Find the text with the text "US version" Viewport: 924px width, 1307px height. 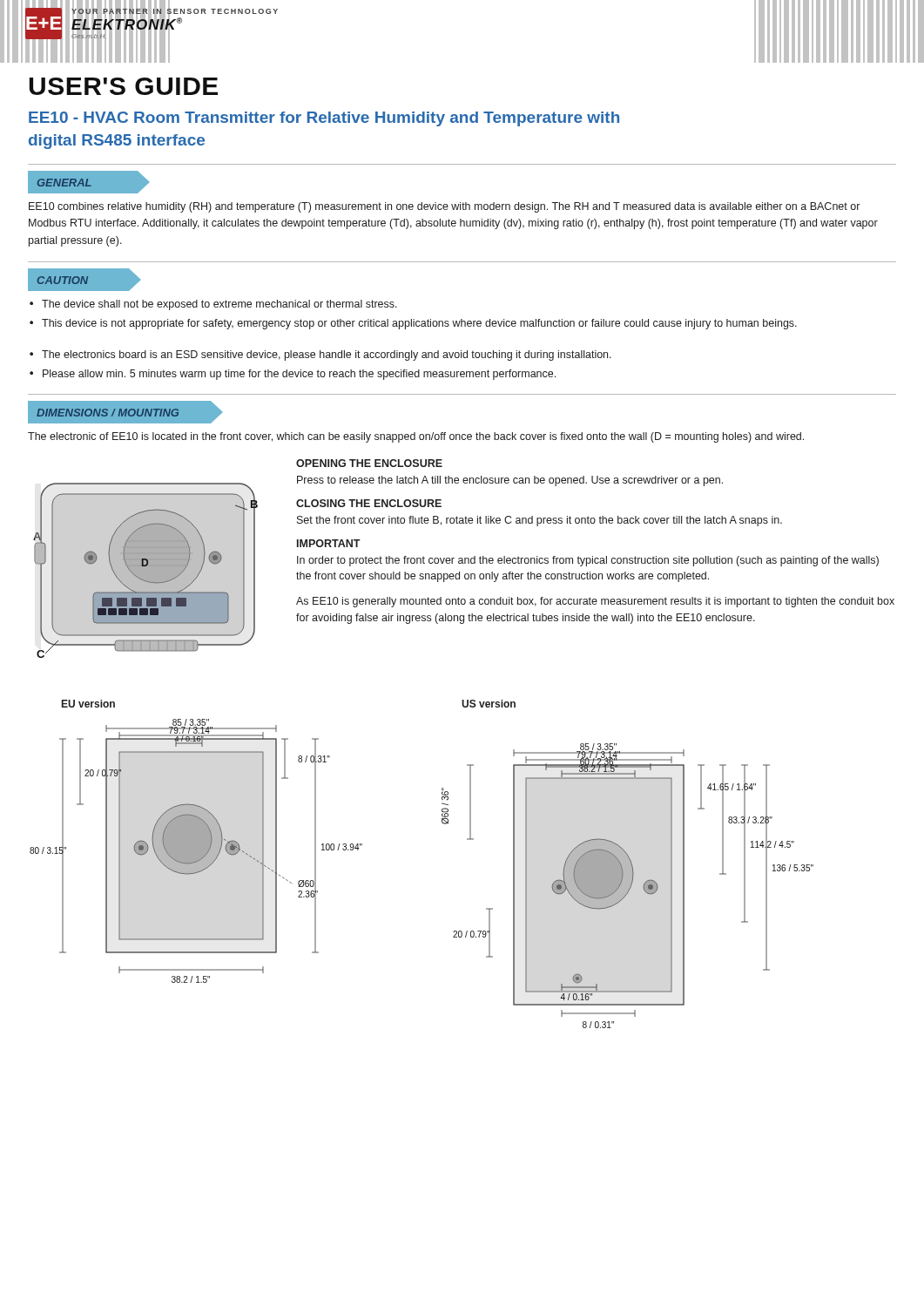[489, 704]
